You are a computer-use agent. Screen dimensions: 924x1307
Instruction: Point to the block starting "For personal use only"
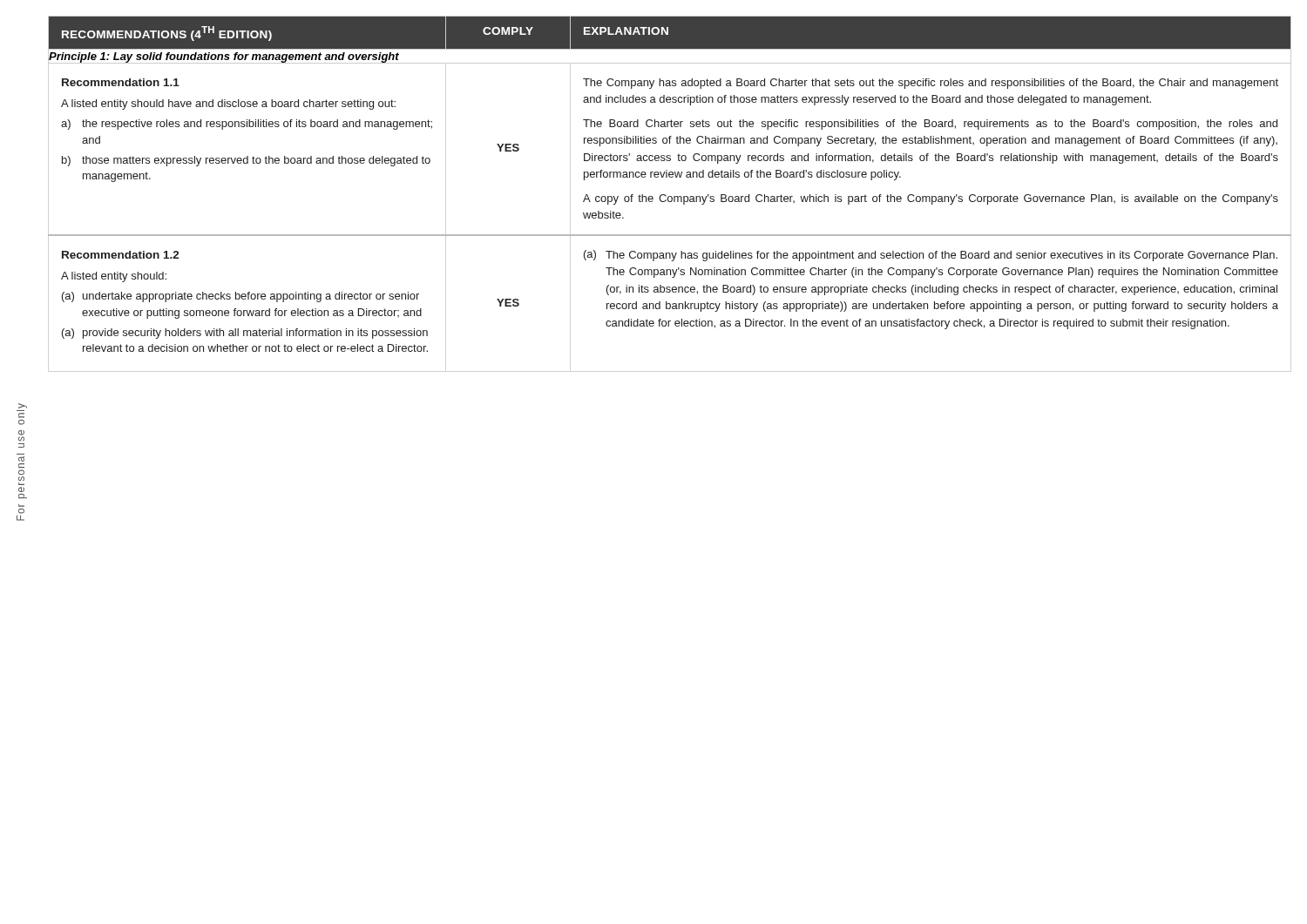21,462
